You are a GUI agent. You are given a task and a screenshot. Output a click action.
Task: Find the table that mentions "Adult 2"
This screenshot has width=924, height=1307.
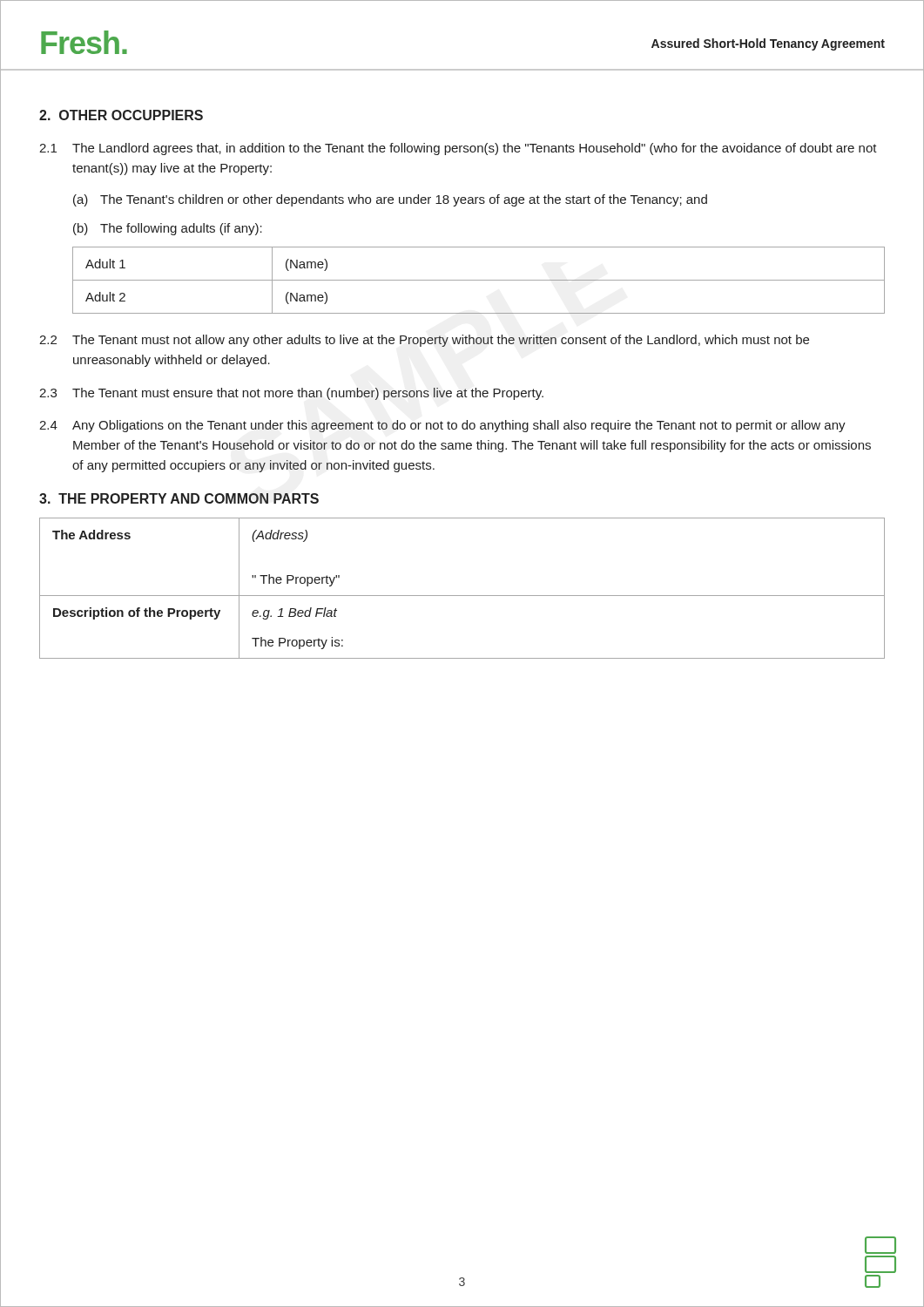[479, 280]
